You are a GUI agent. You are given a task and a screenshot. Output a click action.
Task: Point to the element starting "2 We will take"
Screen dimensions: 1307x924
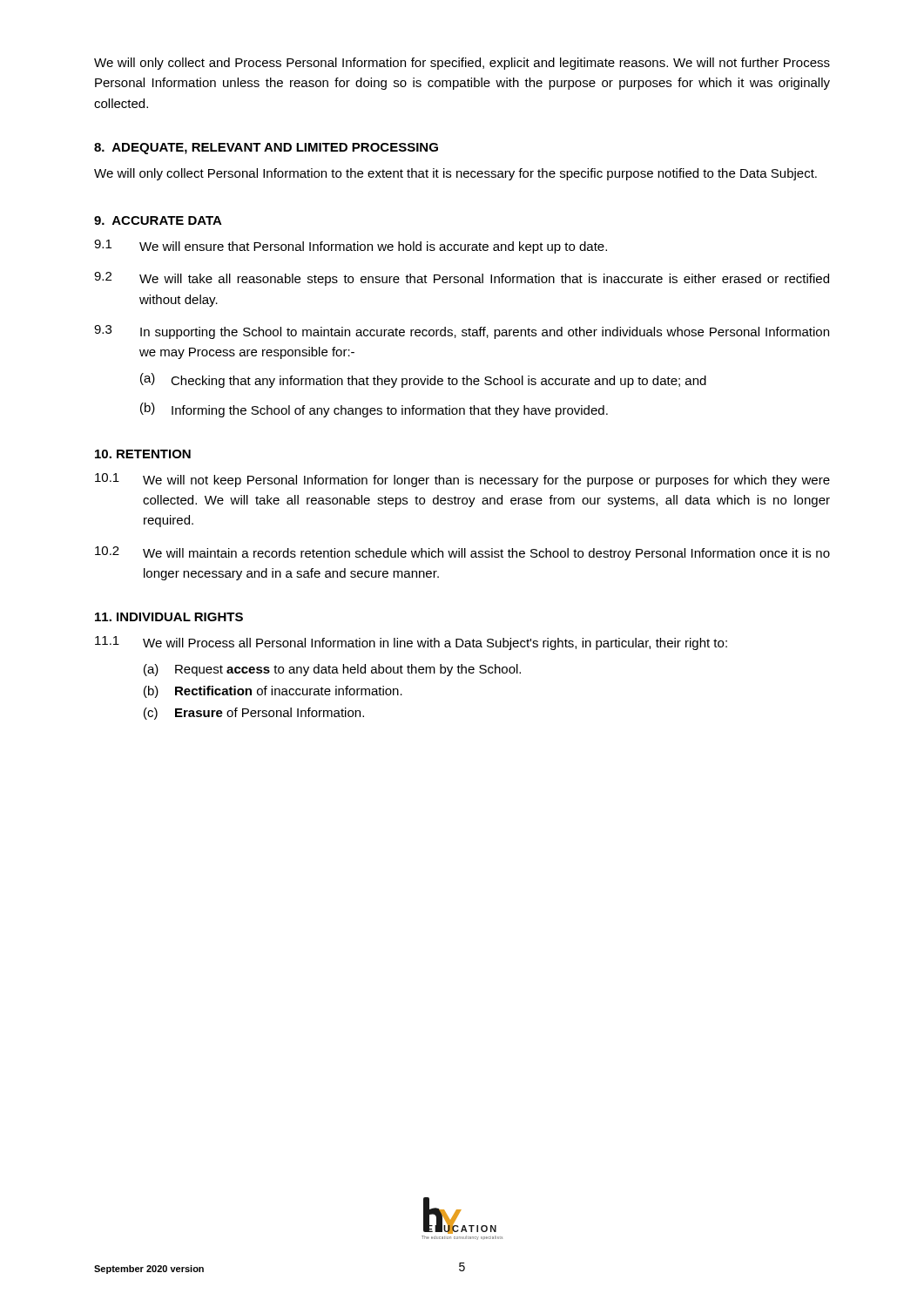462,289
